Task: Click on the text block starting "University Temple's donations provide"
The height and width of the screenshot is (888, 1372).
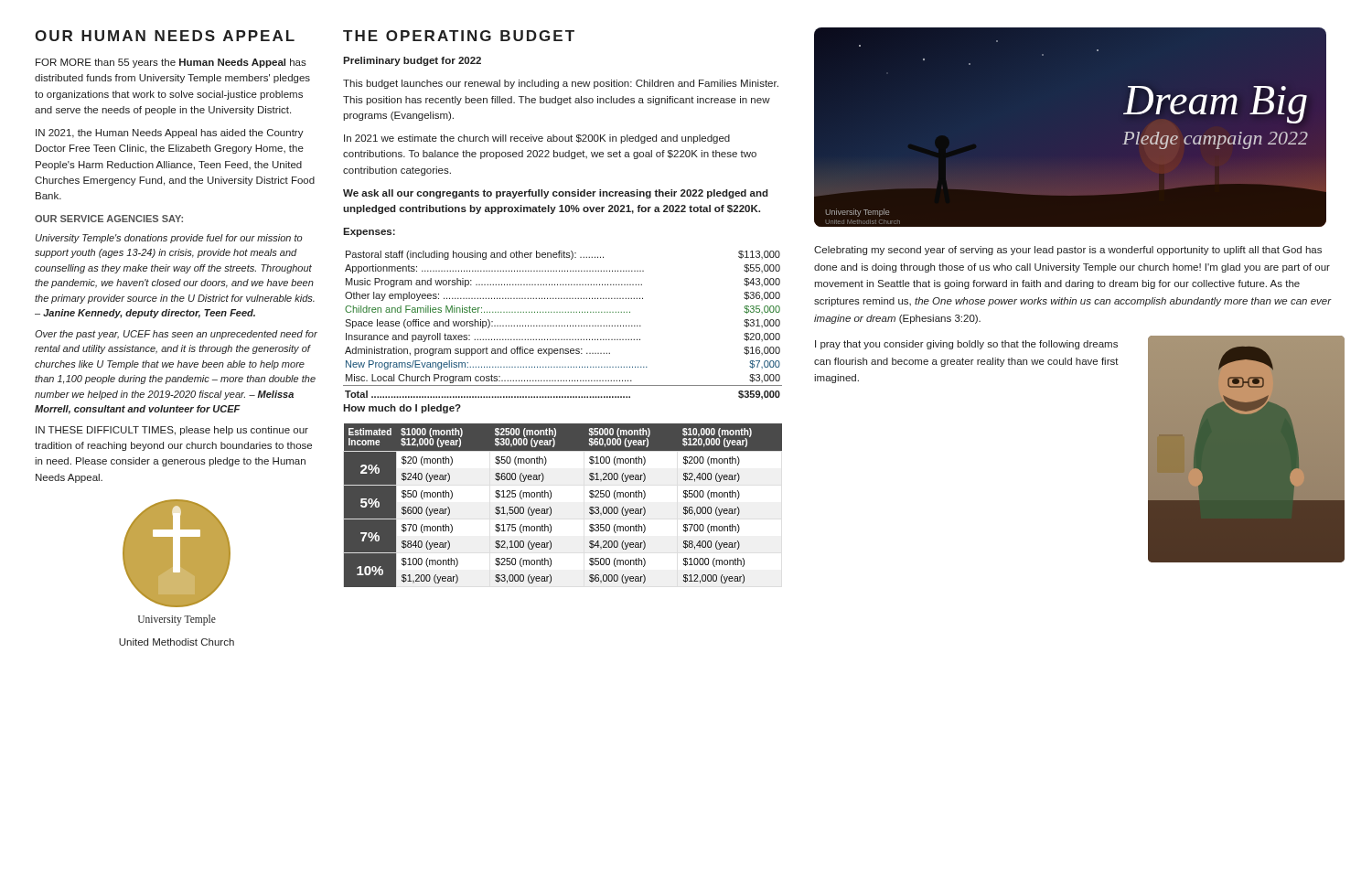Action: click(177, 276)
